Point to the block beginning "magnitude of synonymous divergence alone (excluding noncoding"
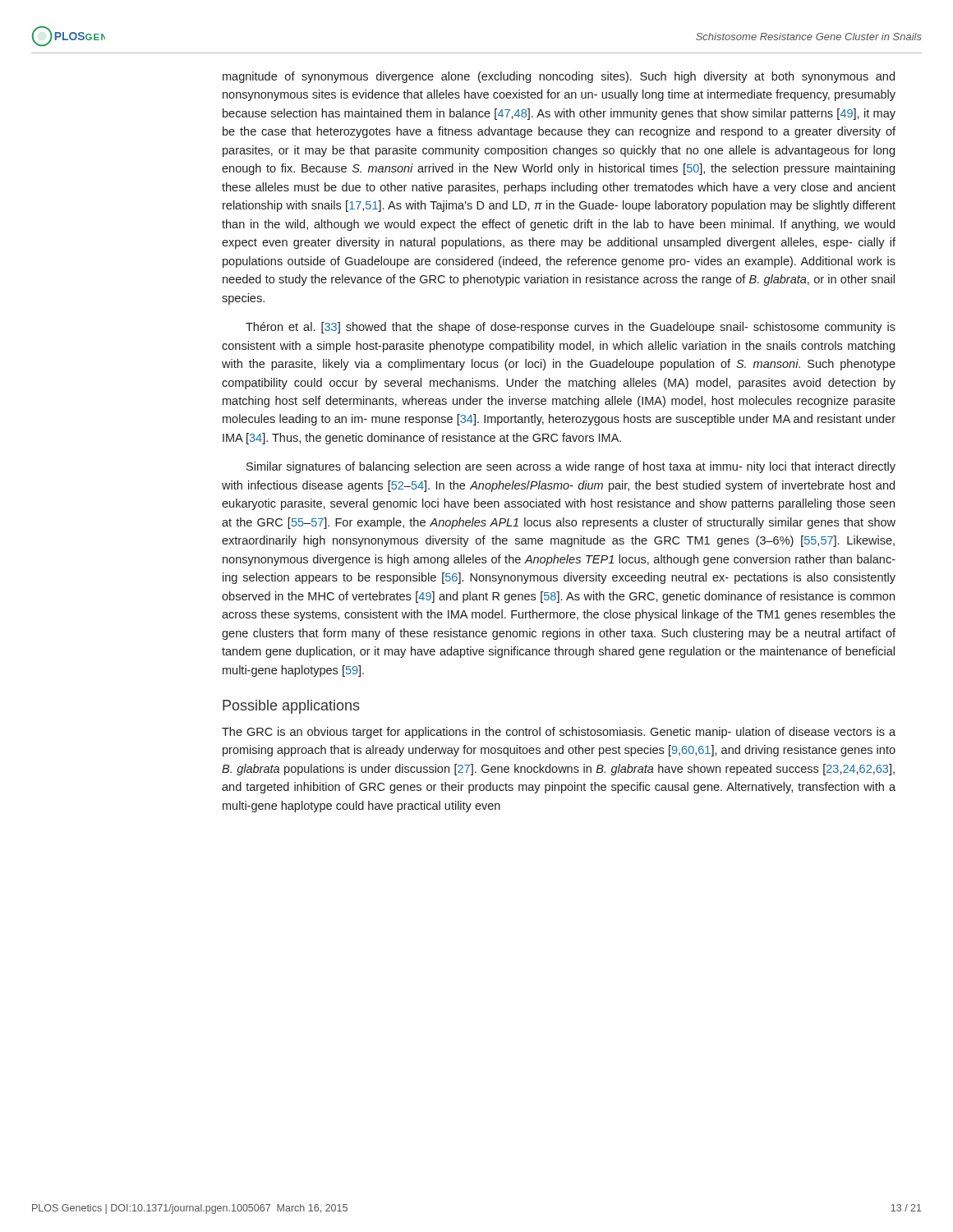 point(559,187)
